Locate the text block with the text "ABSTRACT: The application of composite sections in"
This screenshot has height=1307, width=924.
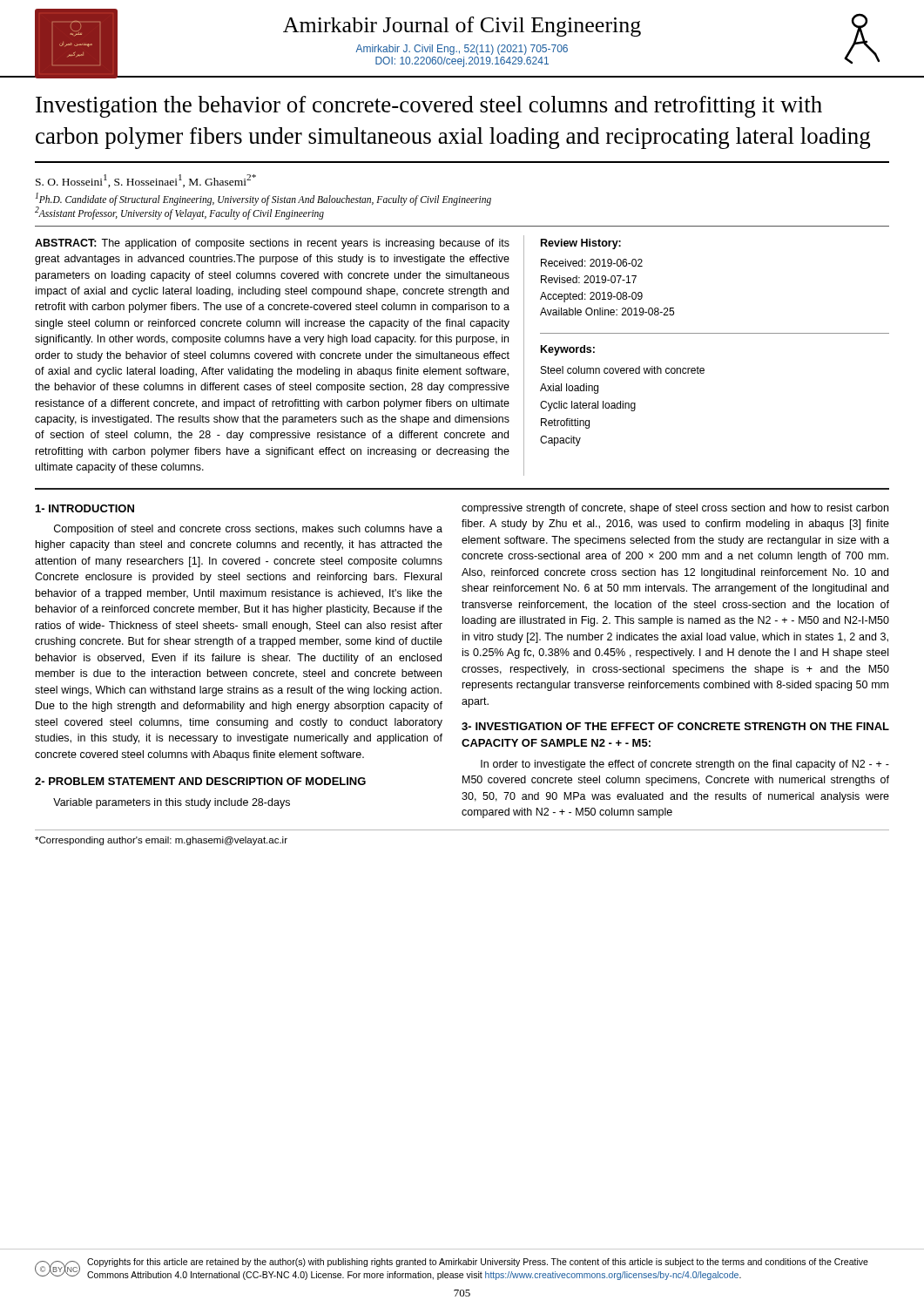pos(272,355)
